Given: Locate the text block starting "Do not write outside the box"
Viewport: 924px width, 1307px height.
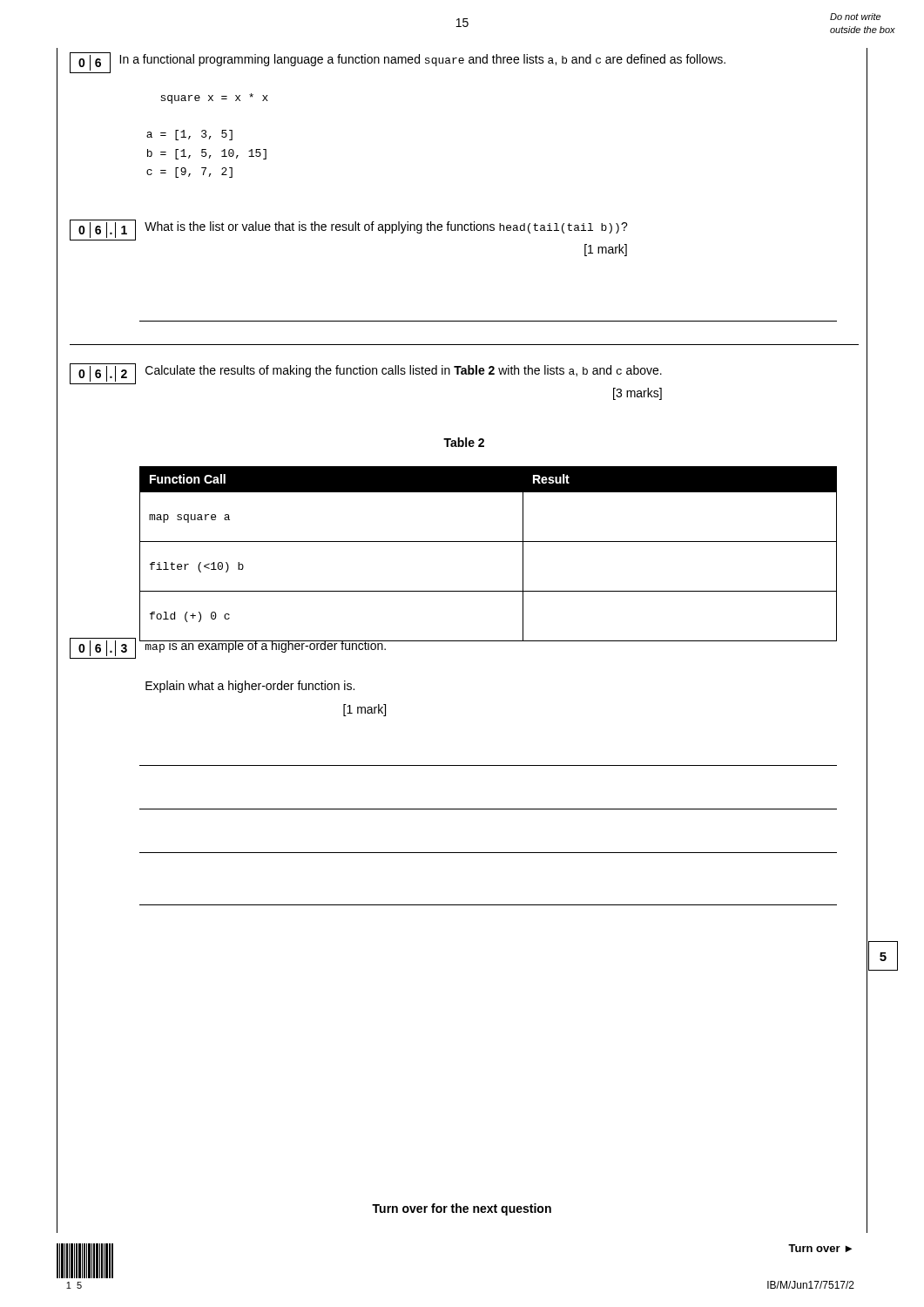Looking at the screenshot, I should [x=862, y=23].
